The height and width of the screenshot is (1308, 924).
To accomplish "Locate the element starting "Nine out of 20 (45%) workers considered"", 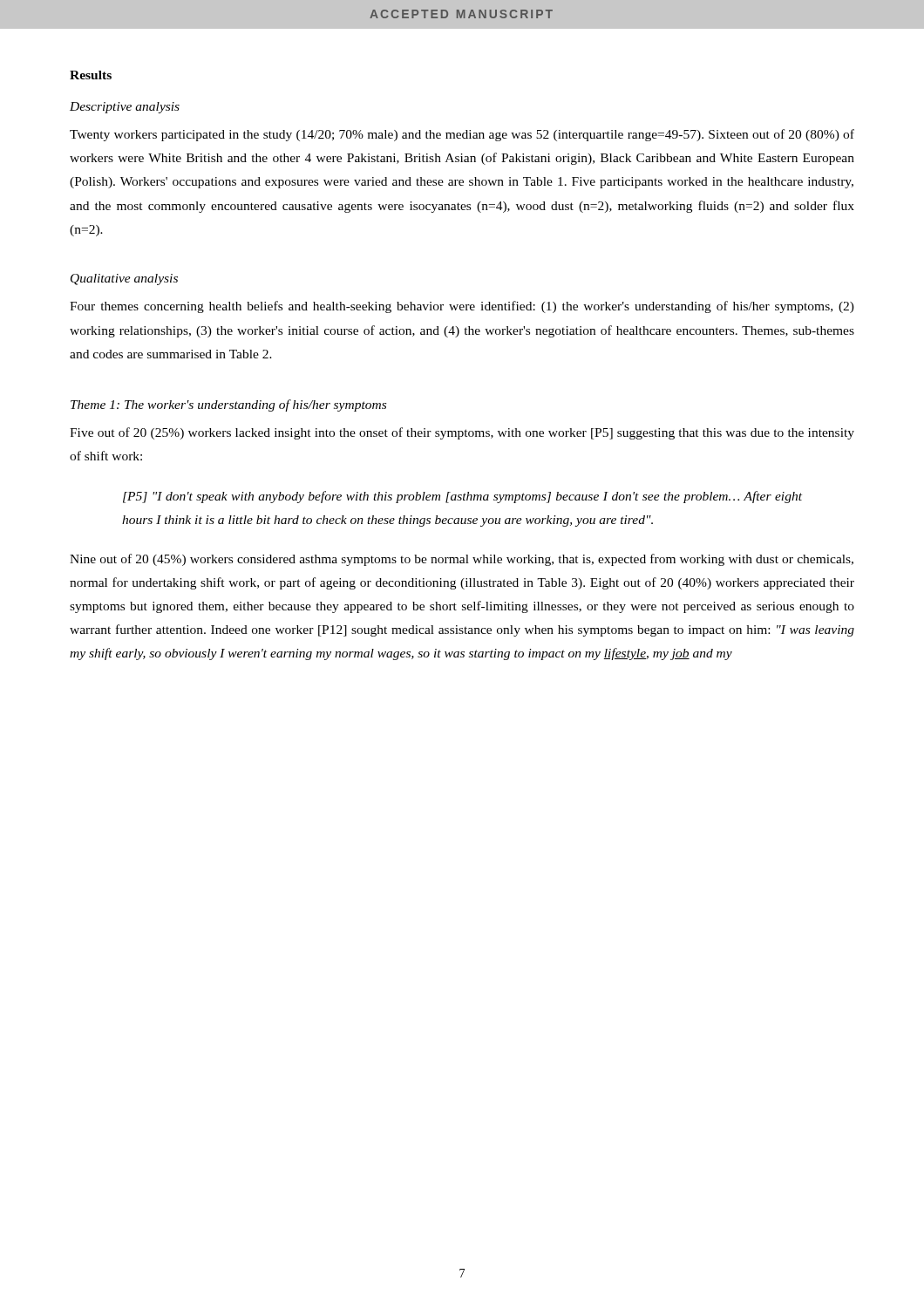I will tap(462, 606).
